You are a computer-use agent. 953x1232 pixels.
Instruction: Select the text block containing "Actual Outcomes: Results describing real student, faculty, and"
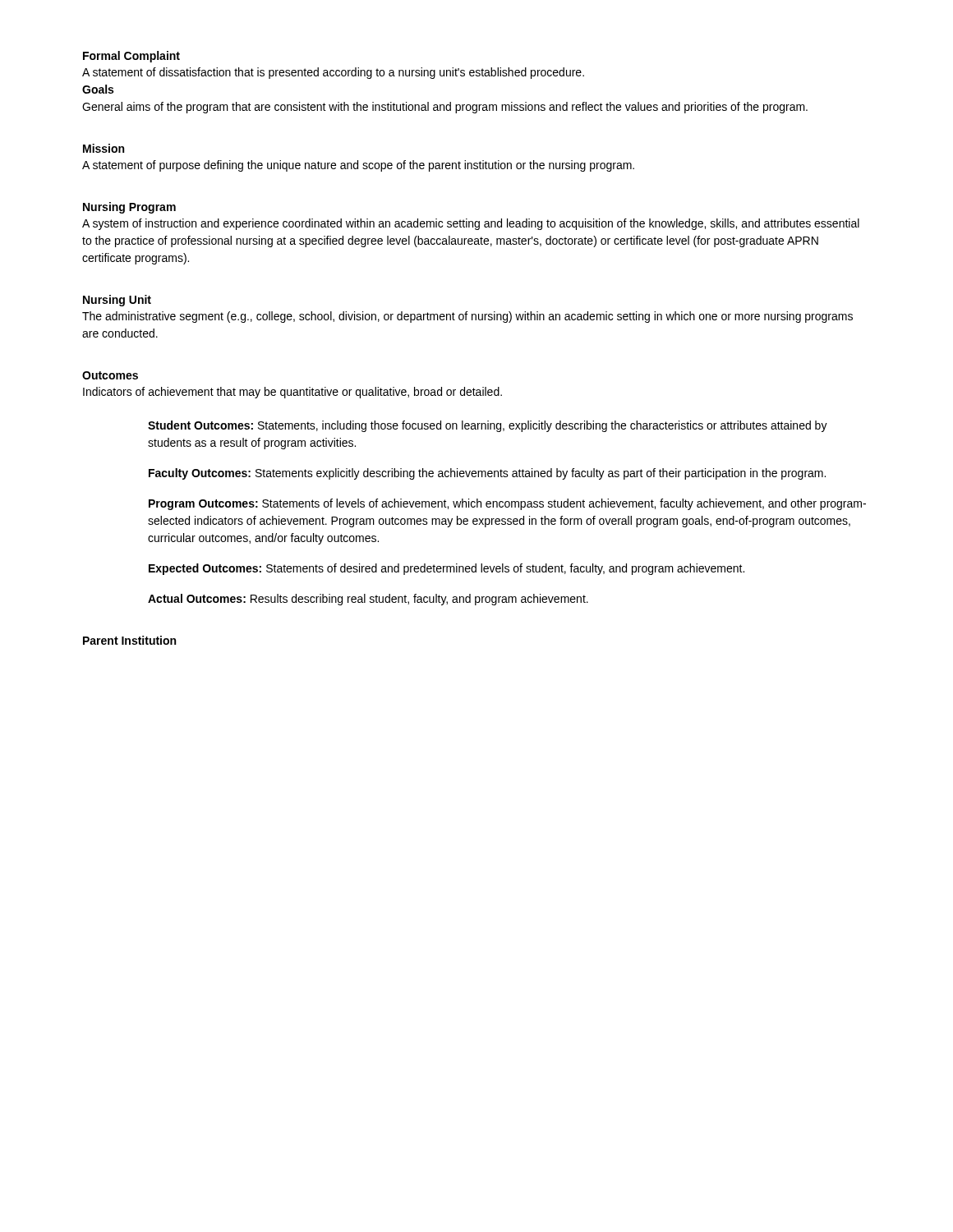[368, 599]
